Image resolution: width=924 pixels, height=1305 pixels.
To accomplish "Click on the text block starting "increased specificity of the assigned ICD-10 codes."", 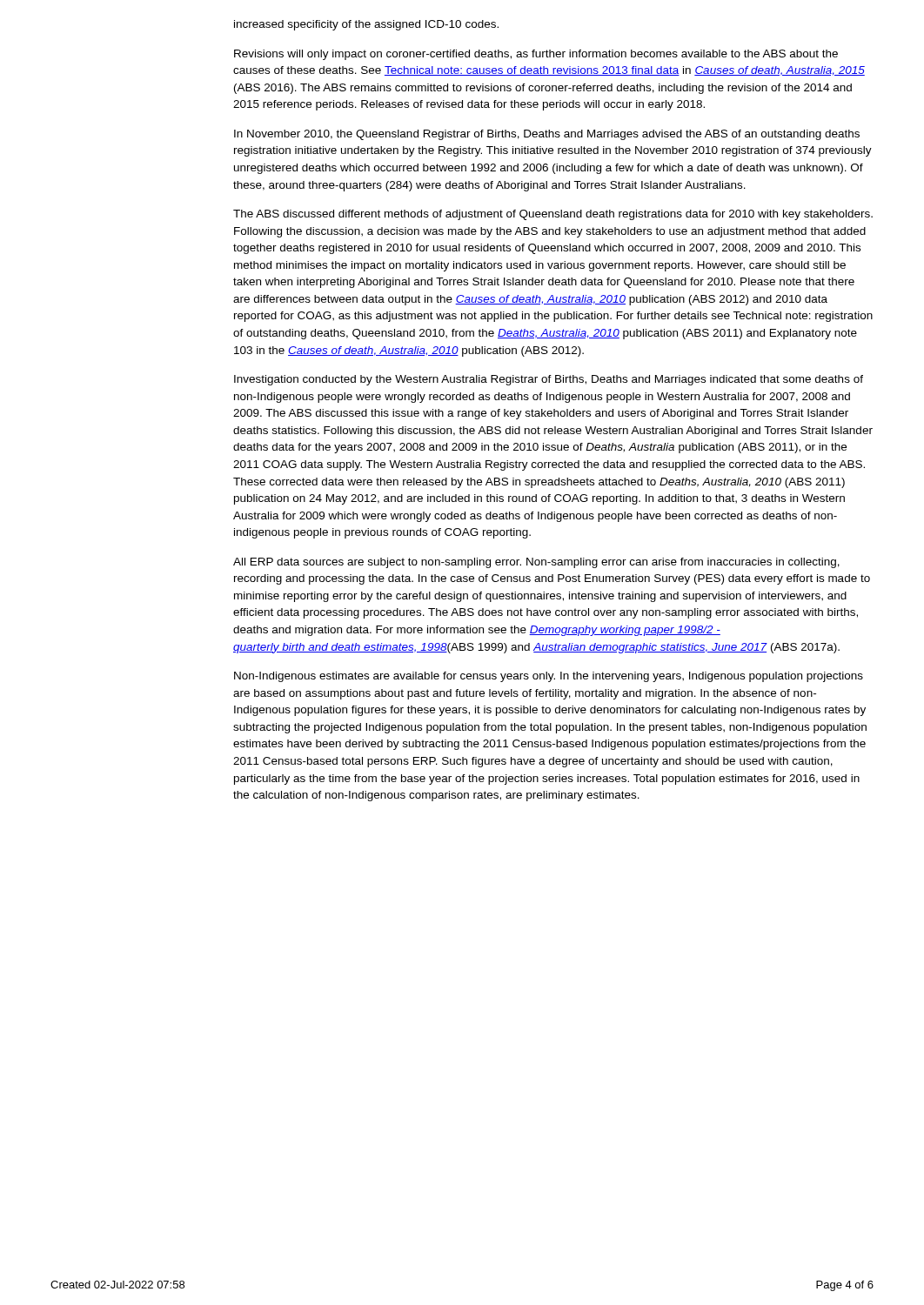I will tap(366, 25).
